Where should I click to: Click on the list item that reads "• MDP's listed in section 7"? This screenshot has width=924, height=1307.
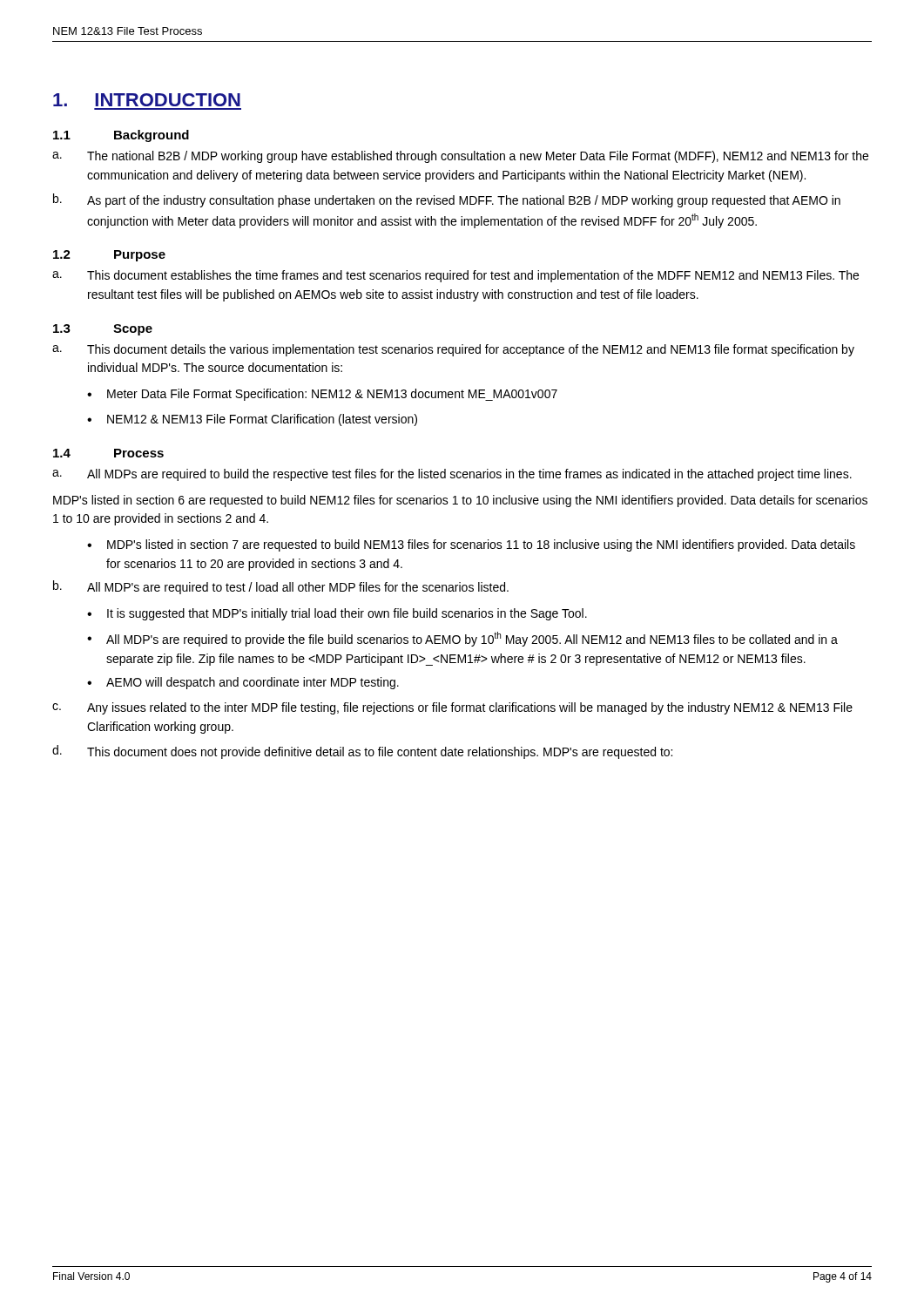coord(479,555)
